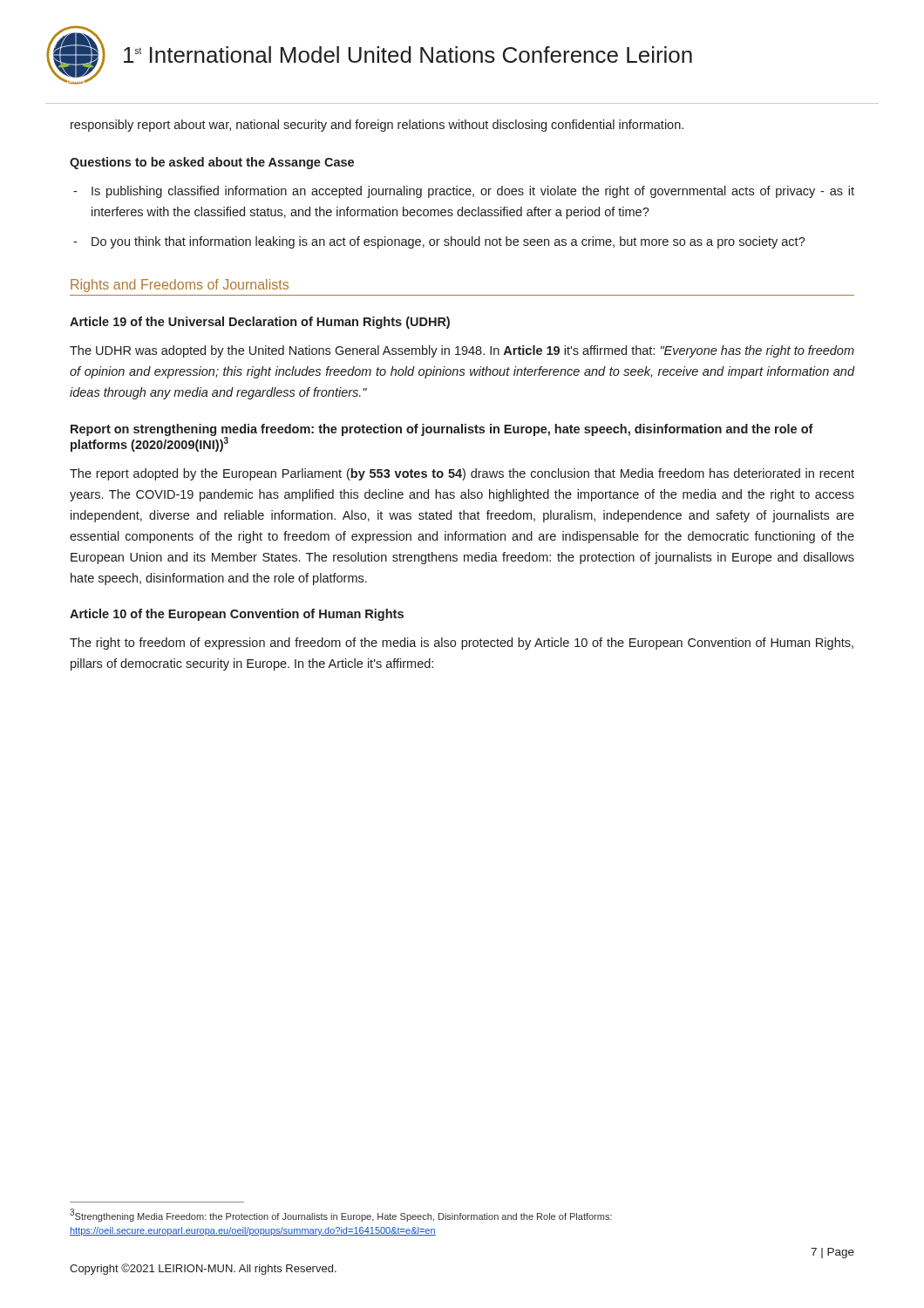Find the section header that says "Report on strengthening"

(x=441, y=437)
